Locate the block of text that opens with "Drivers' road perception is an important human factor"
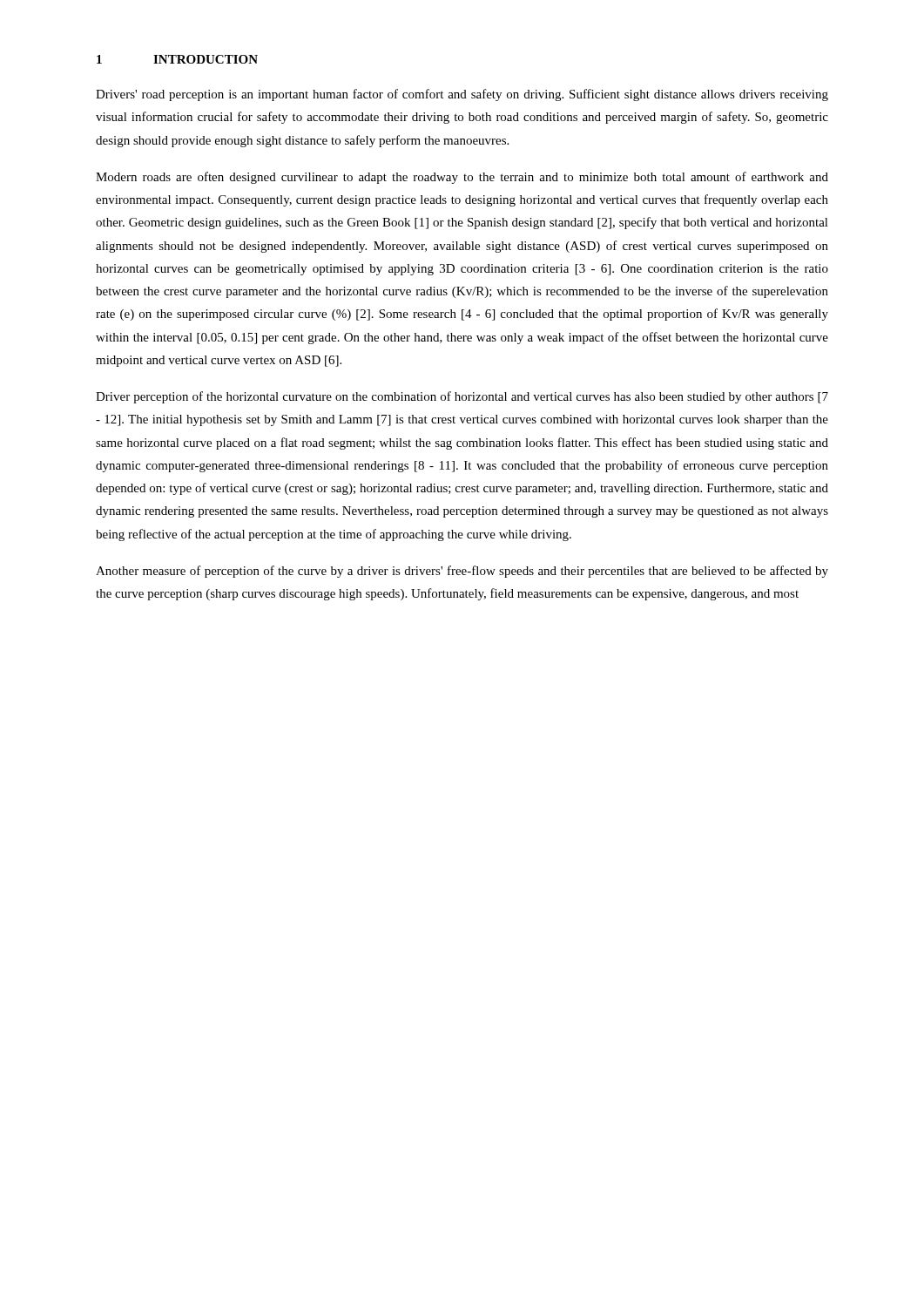Screen dimensions: 1307x924 tap(462, 117)
